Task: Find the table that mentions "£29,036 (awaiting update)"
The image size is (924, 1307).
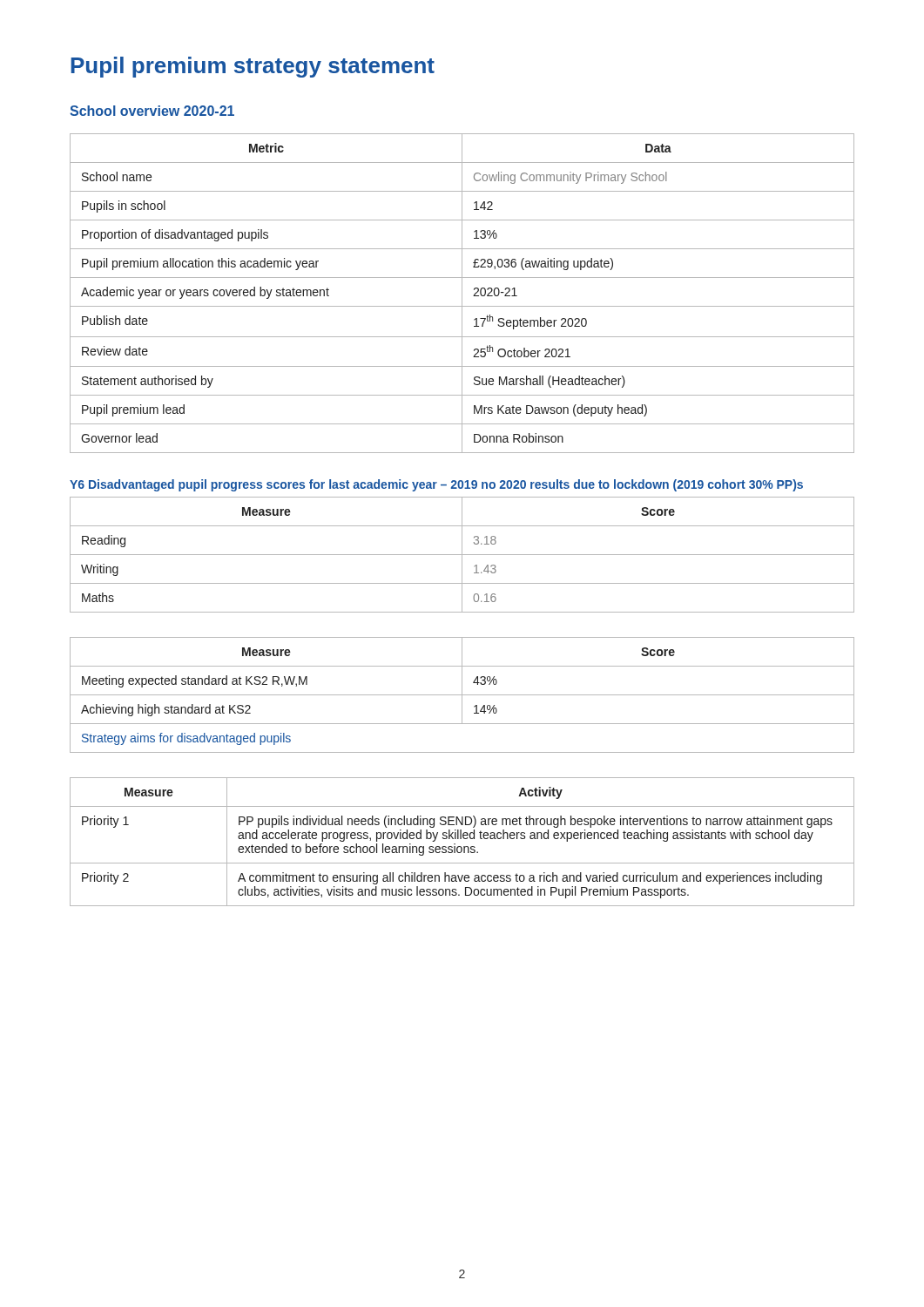Action: tap(462, 293)
